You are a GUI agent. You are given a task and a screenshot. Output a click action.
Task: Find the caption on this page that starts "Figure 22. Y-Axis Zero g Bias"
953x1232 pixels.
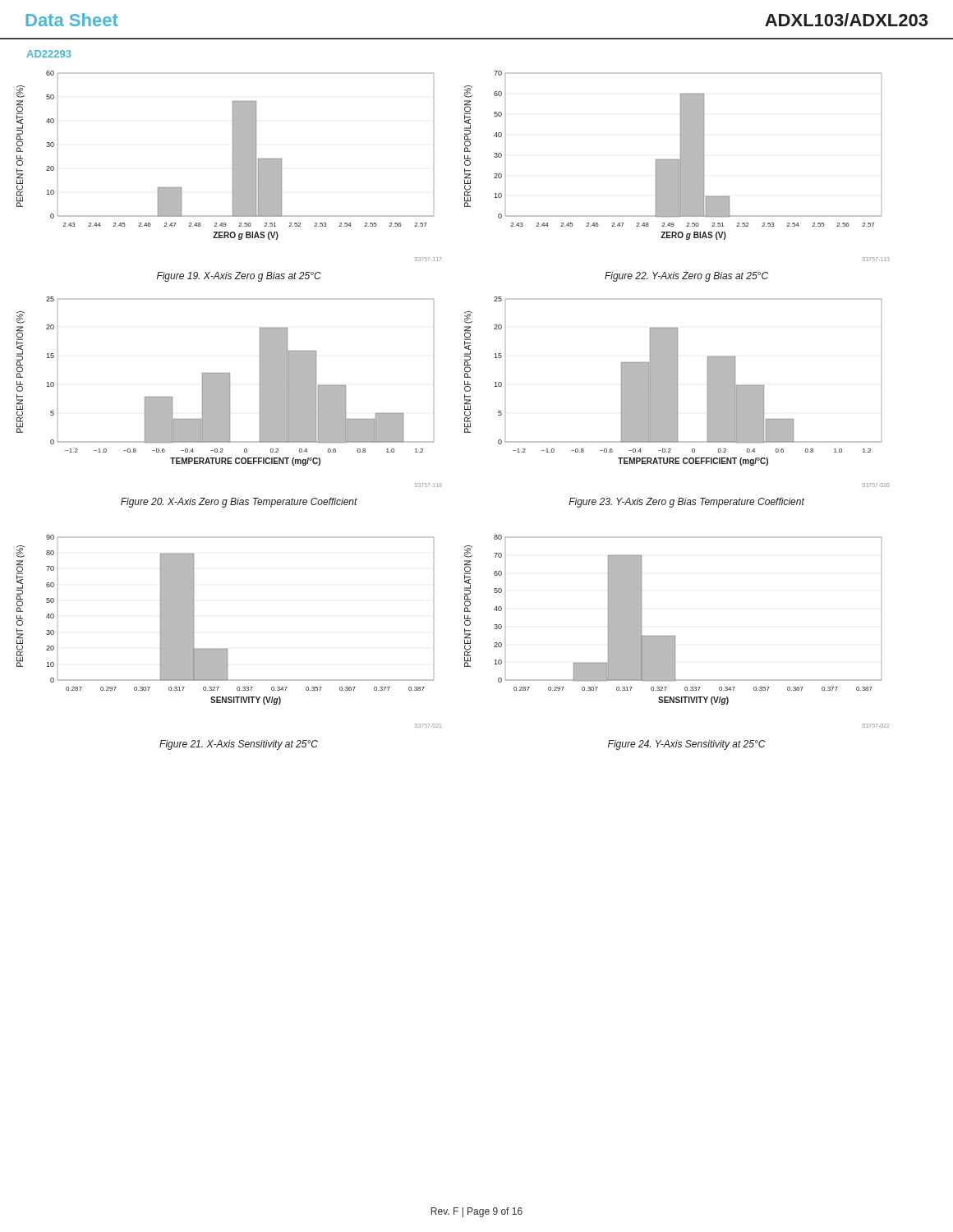tap(686, 276)
